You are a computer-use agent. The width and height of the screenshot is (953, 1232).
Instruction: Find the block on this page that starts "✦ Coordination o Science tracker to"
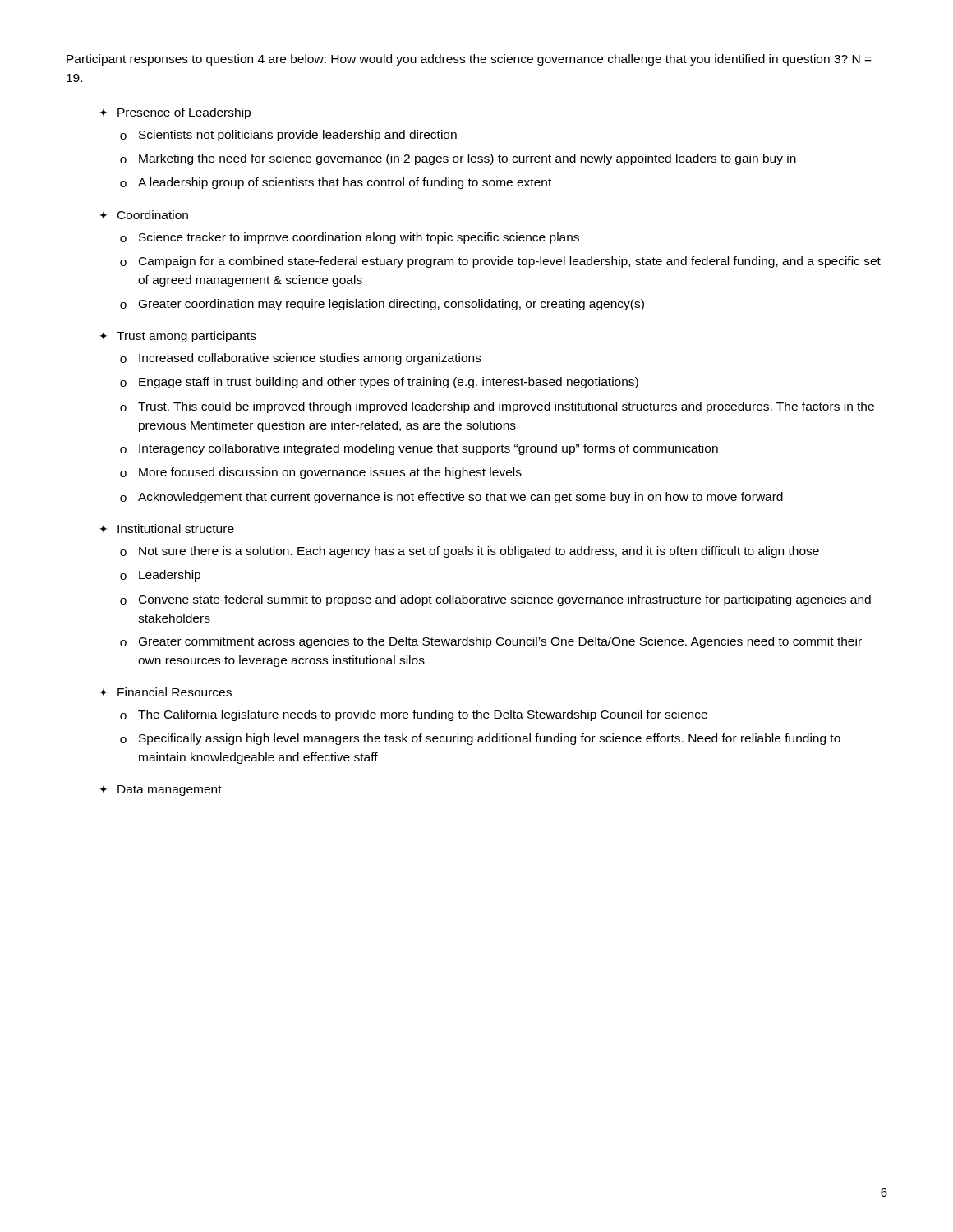(x=493, y=261)
